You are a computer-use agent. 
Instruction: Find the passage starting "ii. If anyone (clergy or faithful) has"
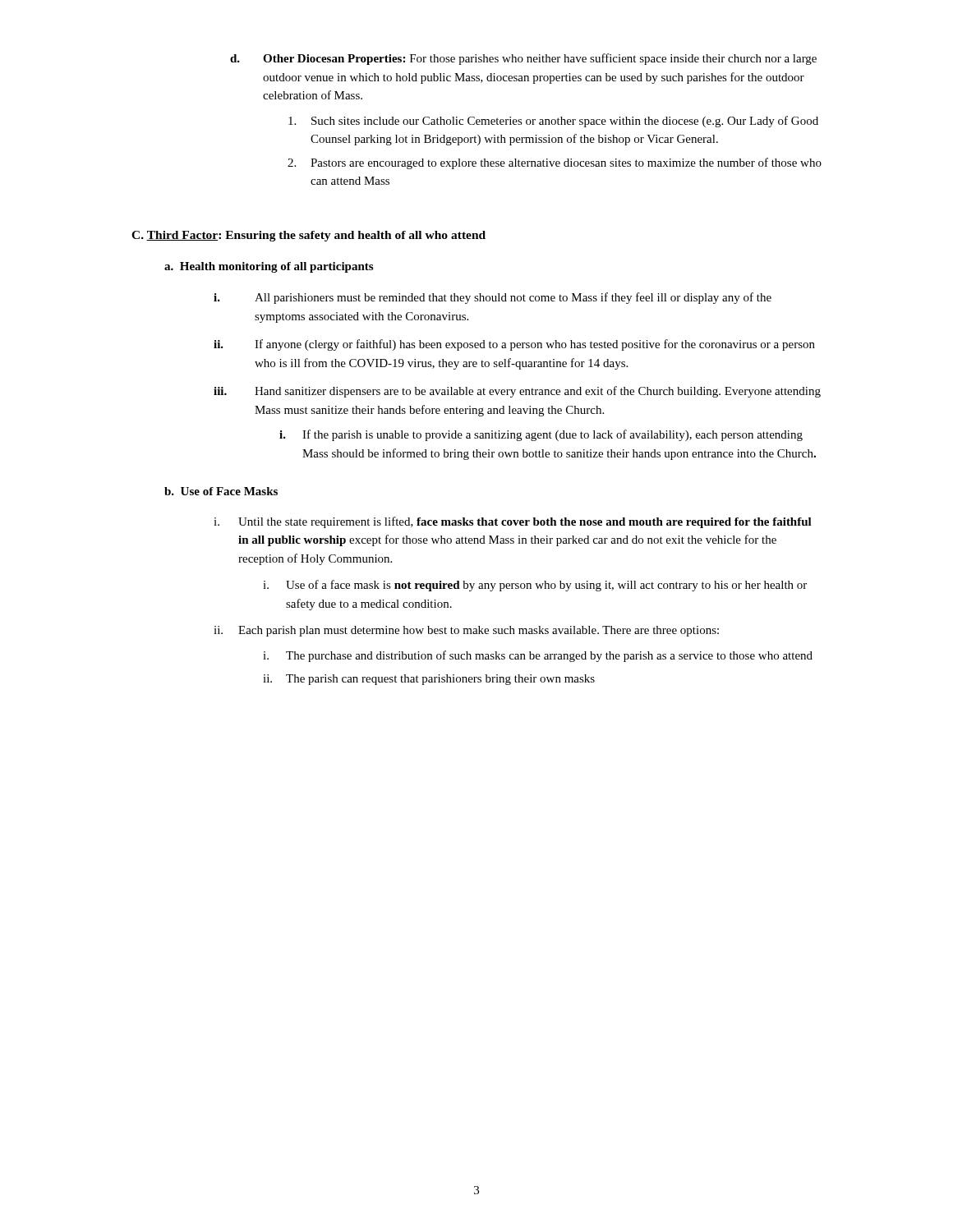pyautogui.click(x=518, y=354)
